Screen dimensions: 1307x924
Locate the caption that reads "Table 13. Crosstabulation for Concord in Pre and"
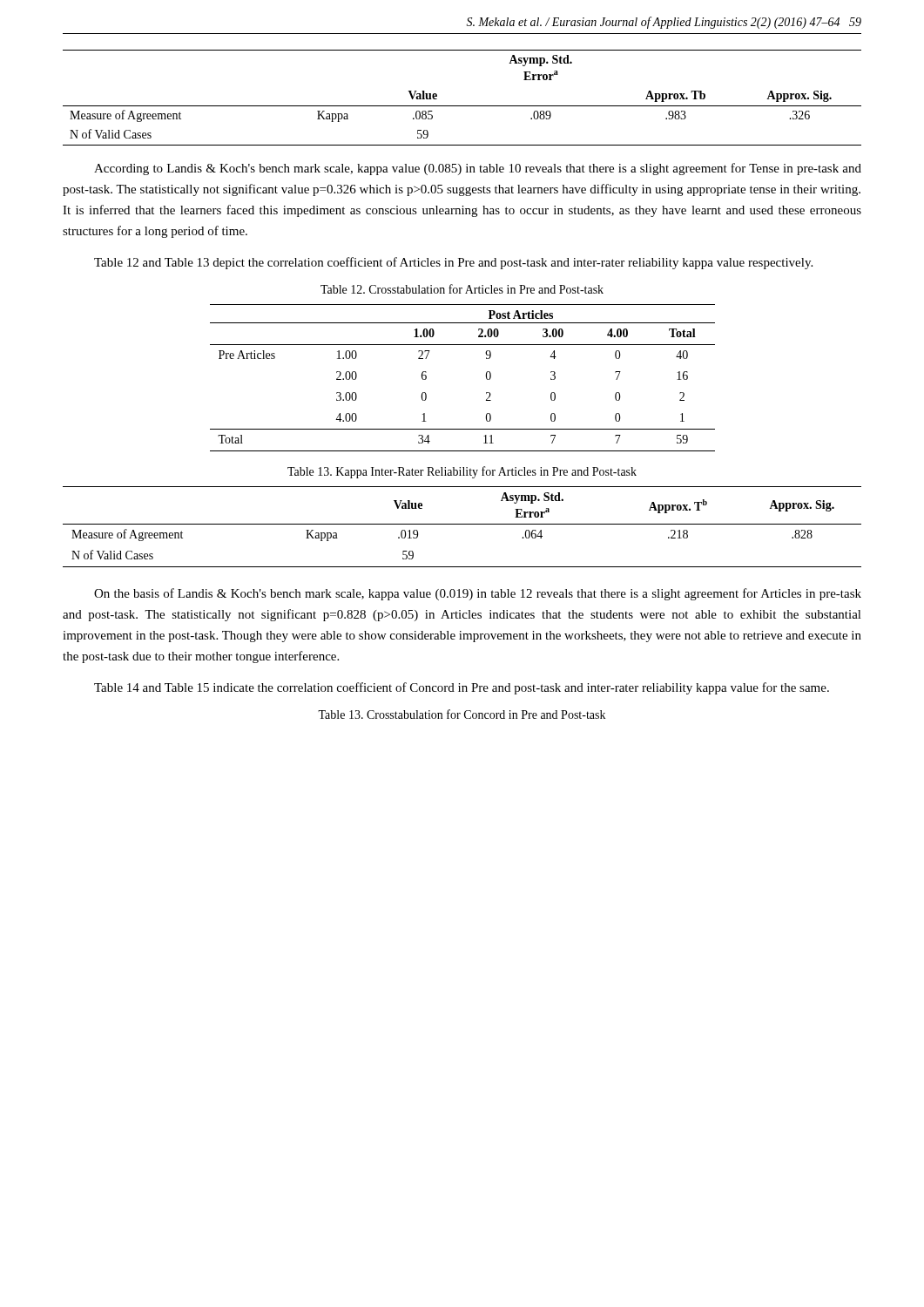pyautogui.click(x=462, y=715)
